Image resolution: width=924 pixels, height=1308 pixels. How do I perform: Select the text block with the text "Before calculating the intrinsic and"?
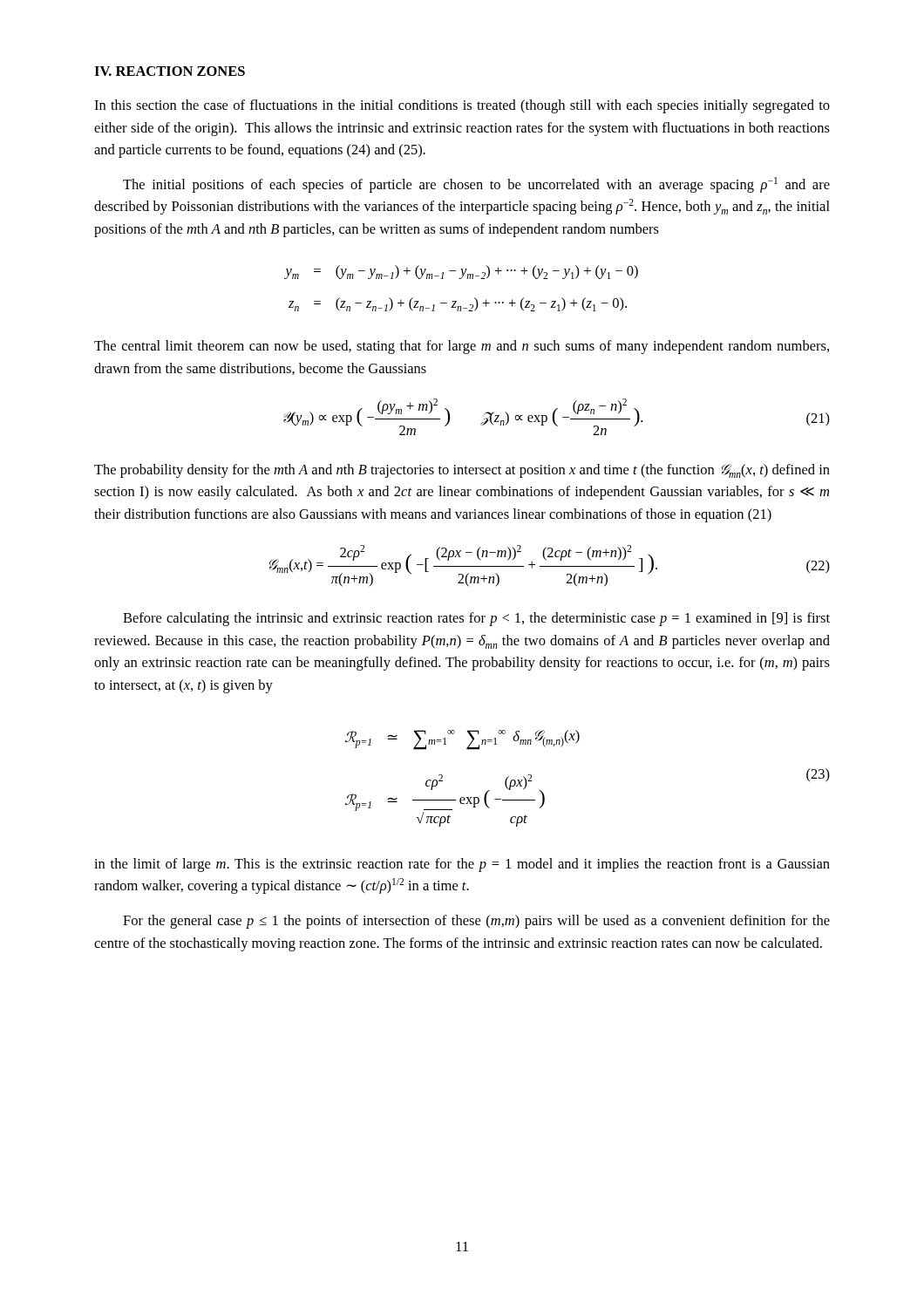pos(462,651)
